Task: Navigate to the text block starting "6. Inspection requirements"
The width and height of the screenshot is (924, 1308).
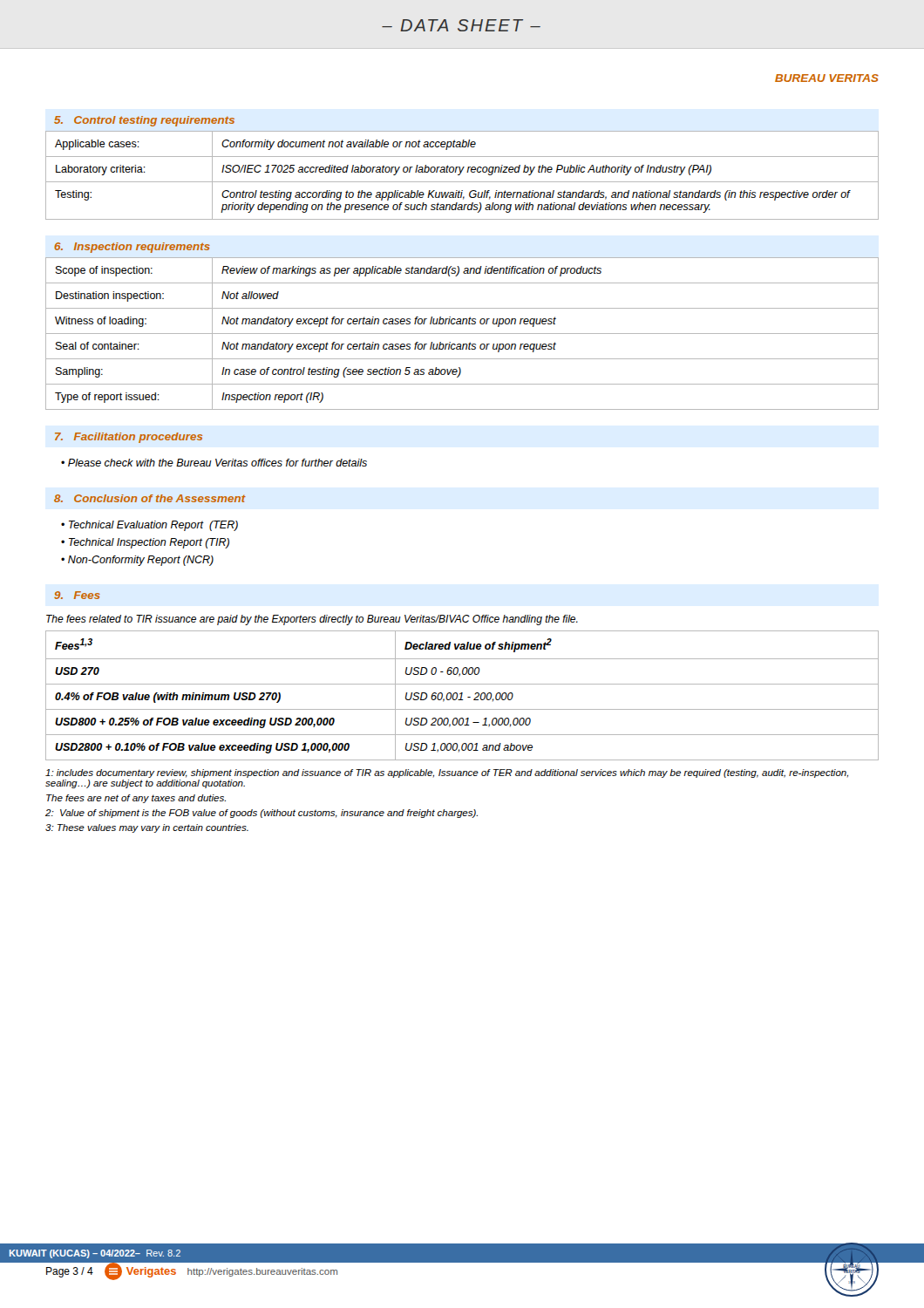Action: coord(132,246)
